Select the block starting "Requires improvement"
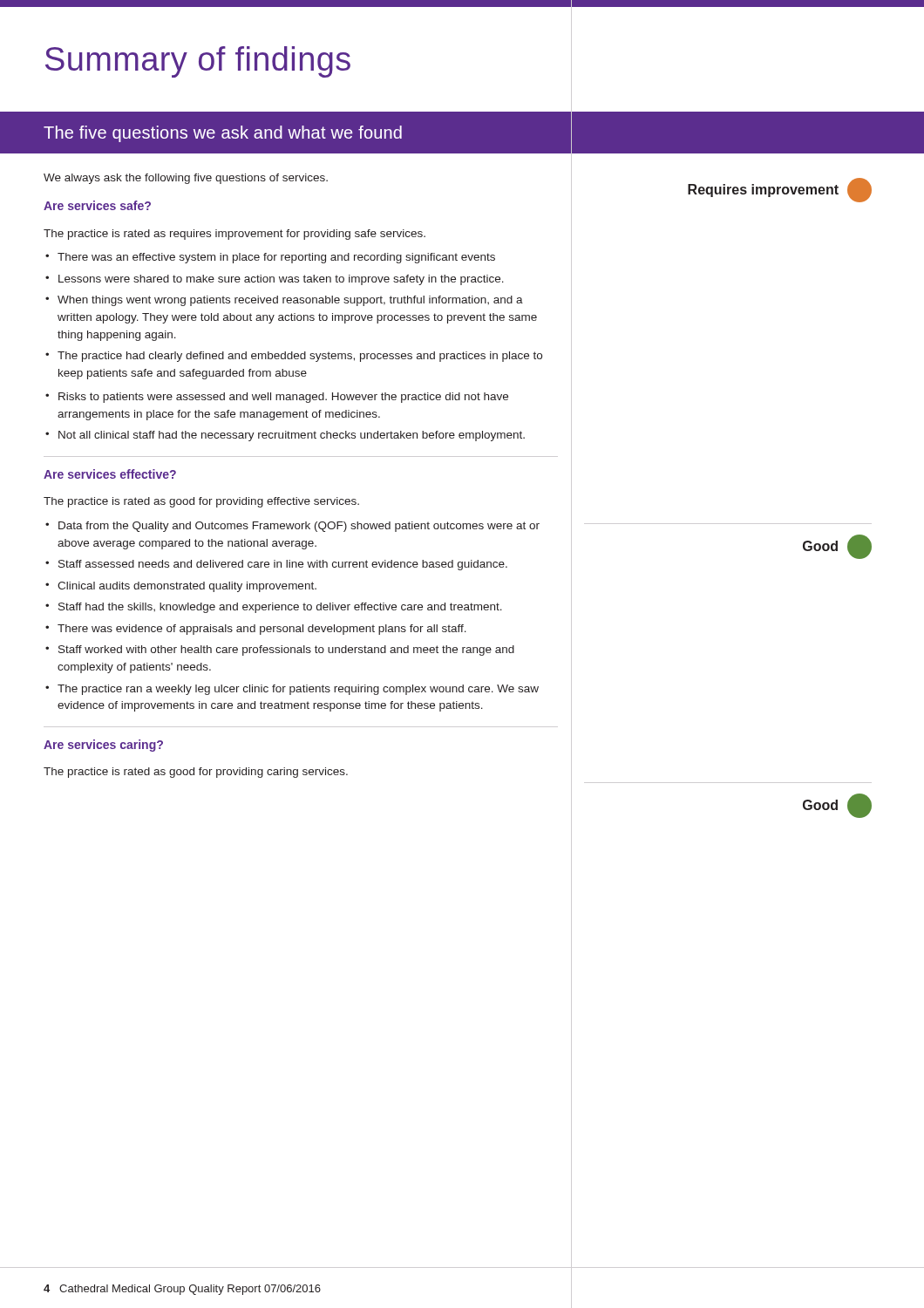The height and width of the screenshot is (1308, 924). click(780, 190)
